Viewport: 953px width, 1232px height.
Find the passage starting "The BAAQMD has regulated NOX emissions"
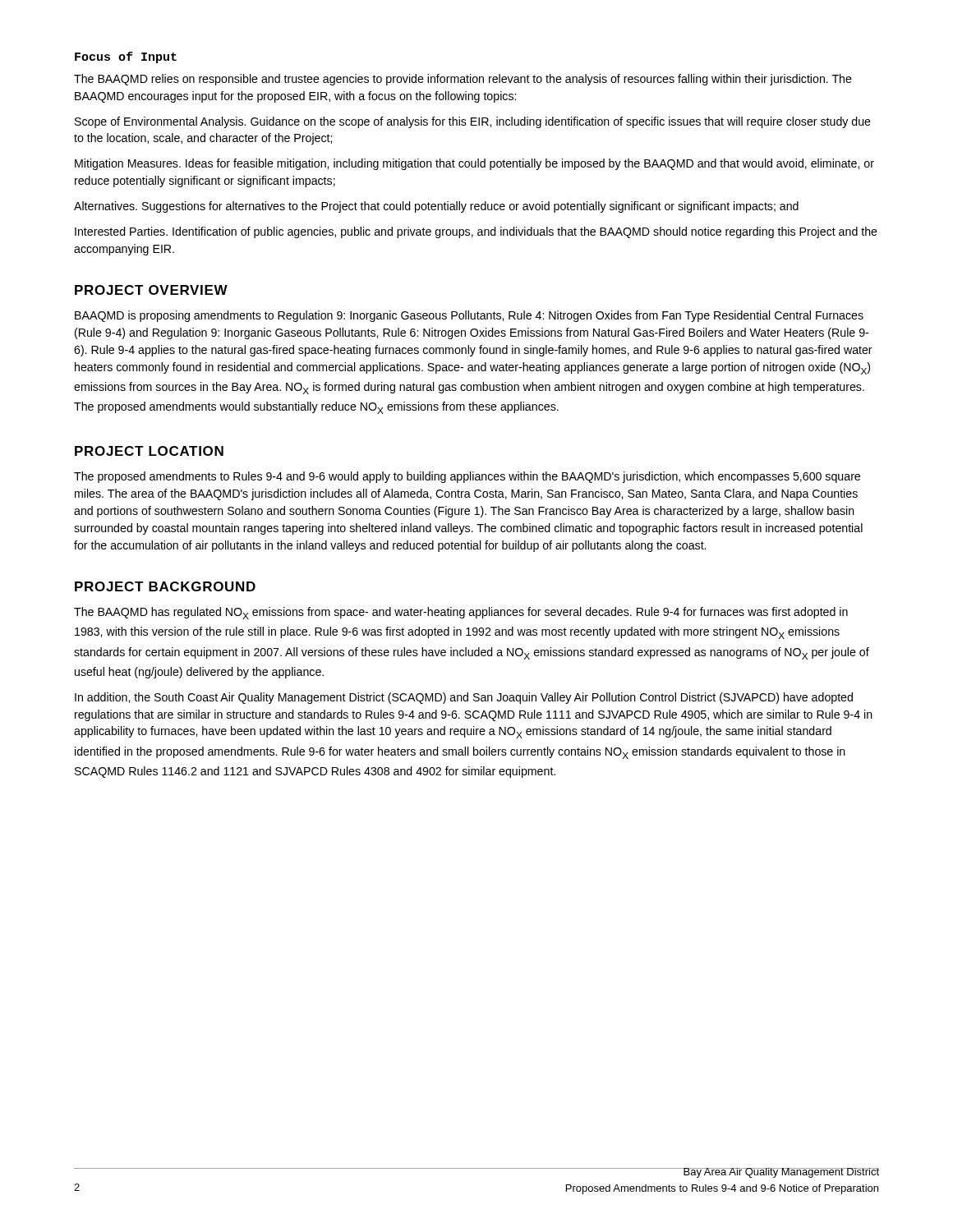[x=471, y=642]
